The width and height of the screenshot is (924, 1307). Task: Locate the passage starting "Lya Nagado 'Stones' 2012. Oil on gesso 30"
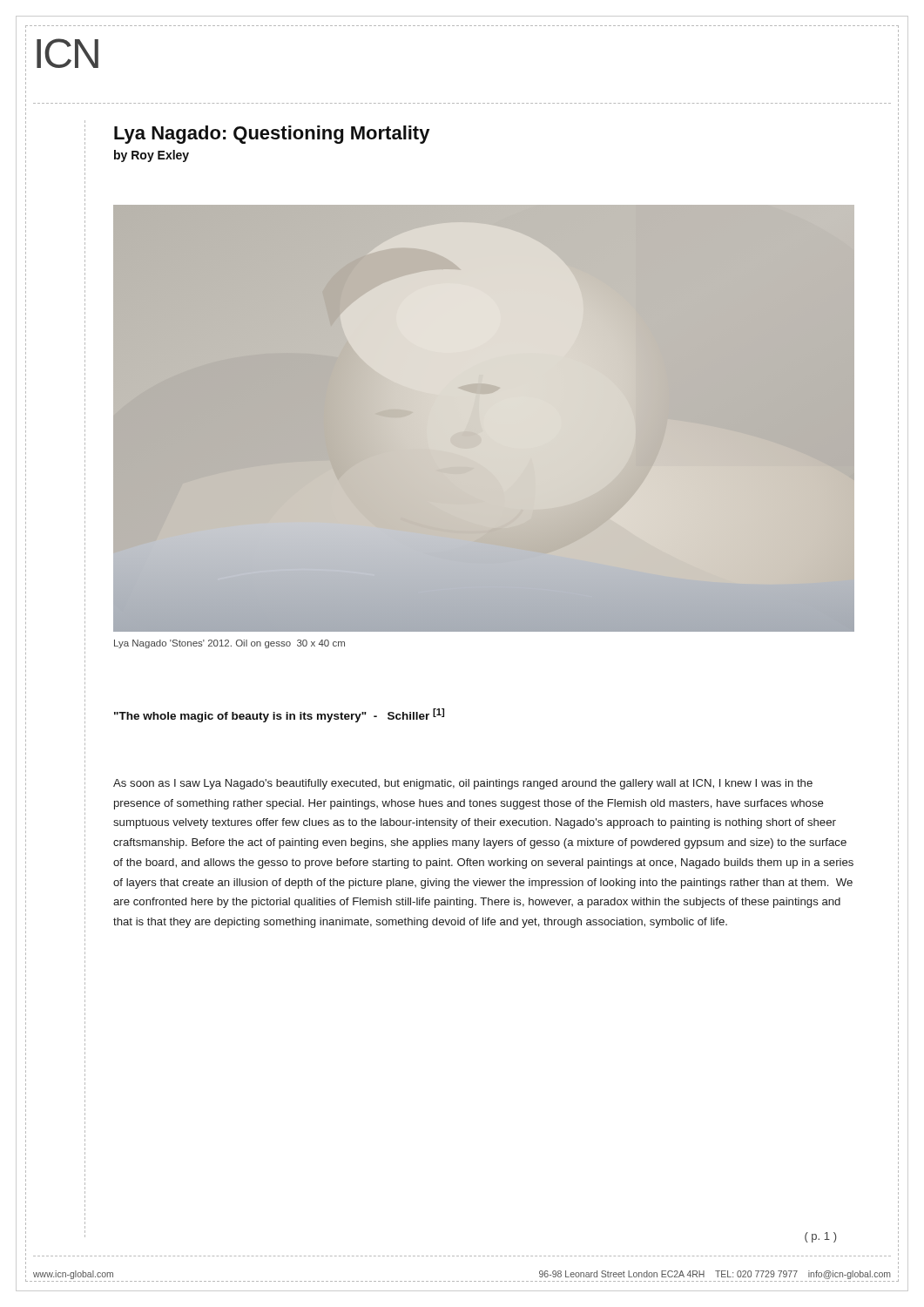tap(229, 643)
